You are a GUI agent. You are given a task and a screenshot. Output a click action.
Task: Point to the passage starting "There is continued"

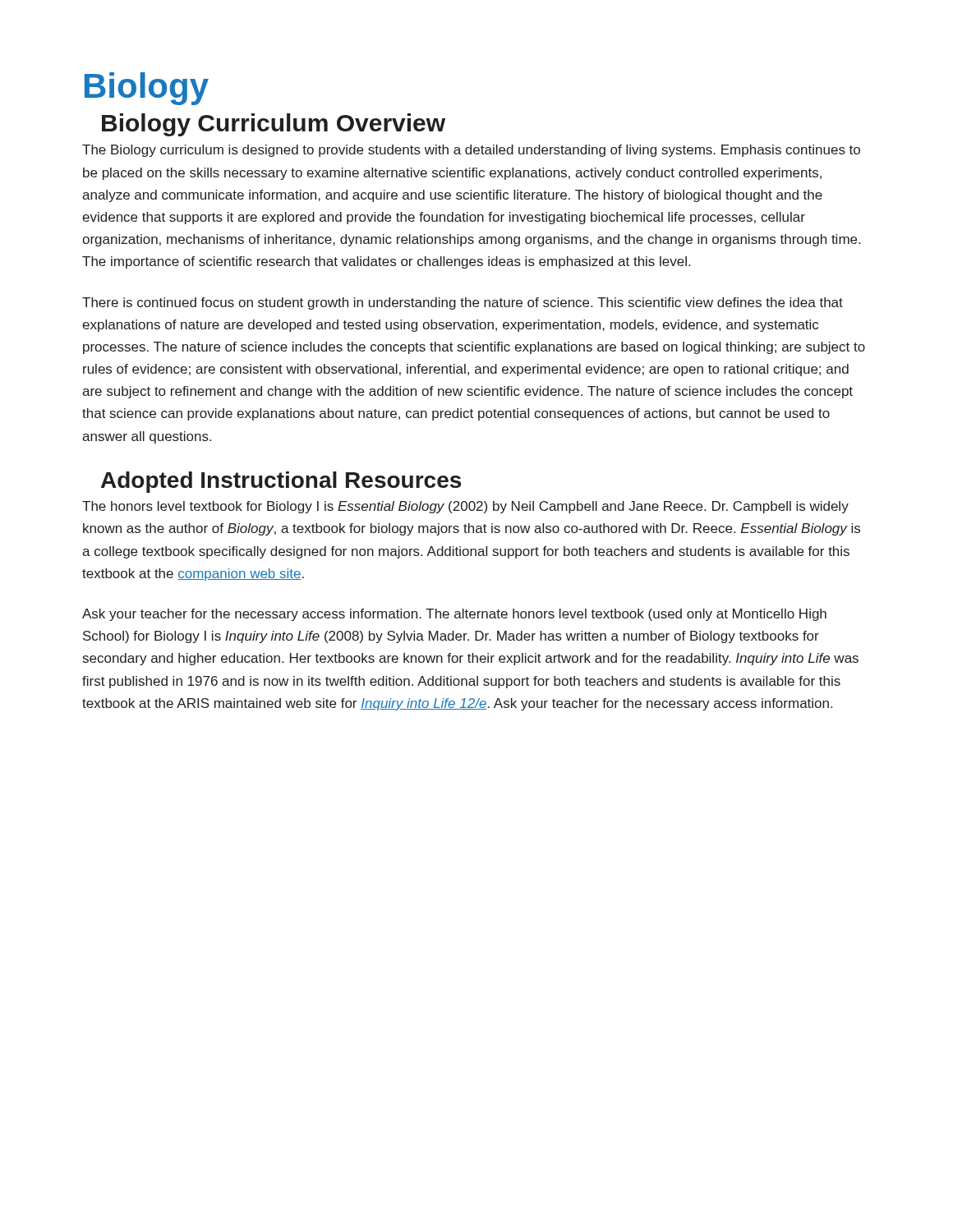click(x=474, y=369)
